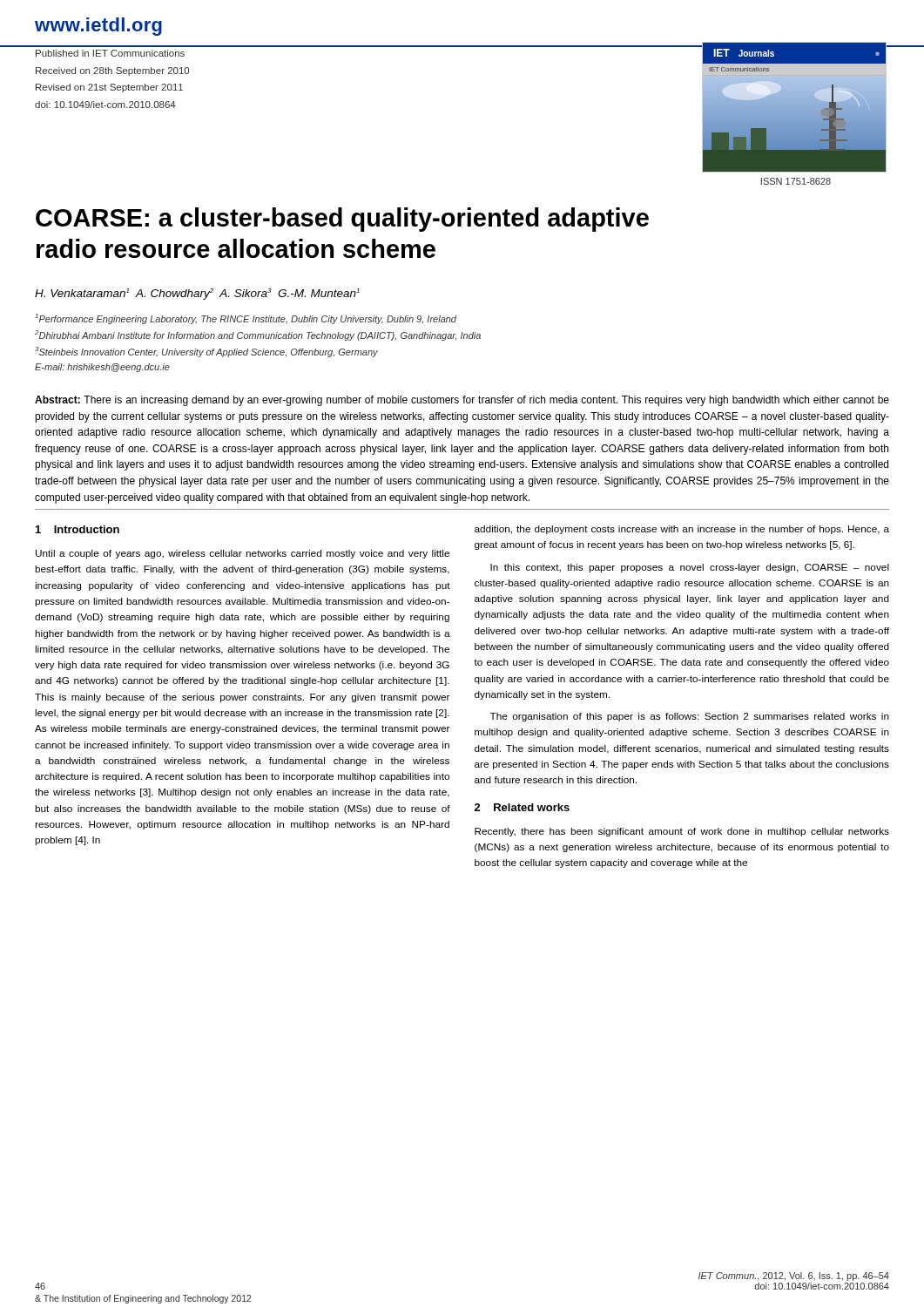Find the block on this page that starts "Abstract: There is an increasing demand"
The image size is (924, 1307).
point(462,448)
